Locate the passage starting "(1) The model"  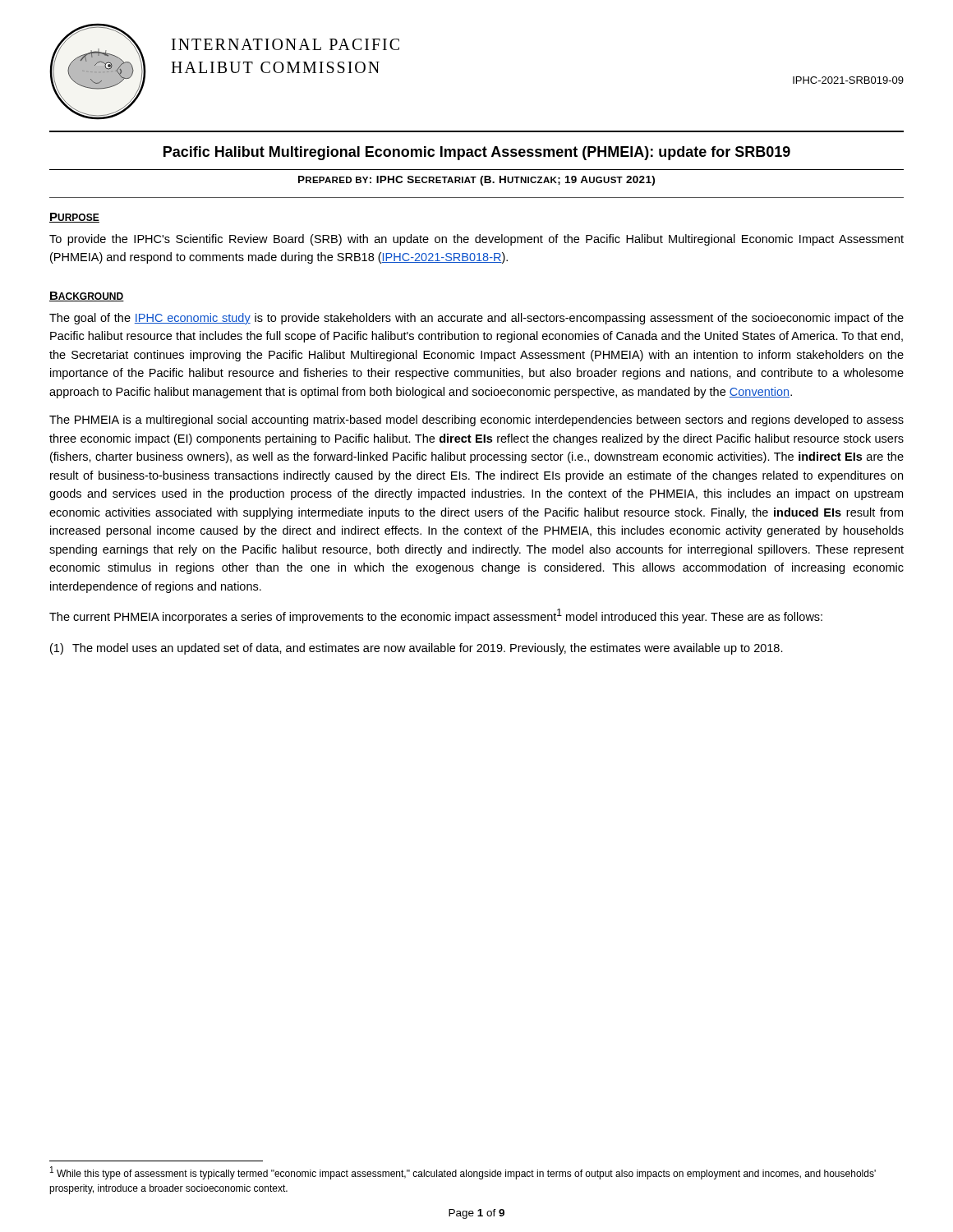(x=476, y=648)
